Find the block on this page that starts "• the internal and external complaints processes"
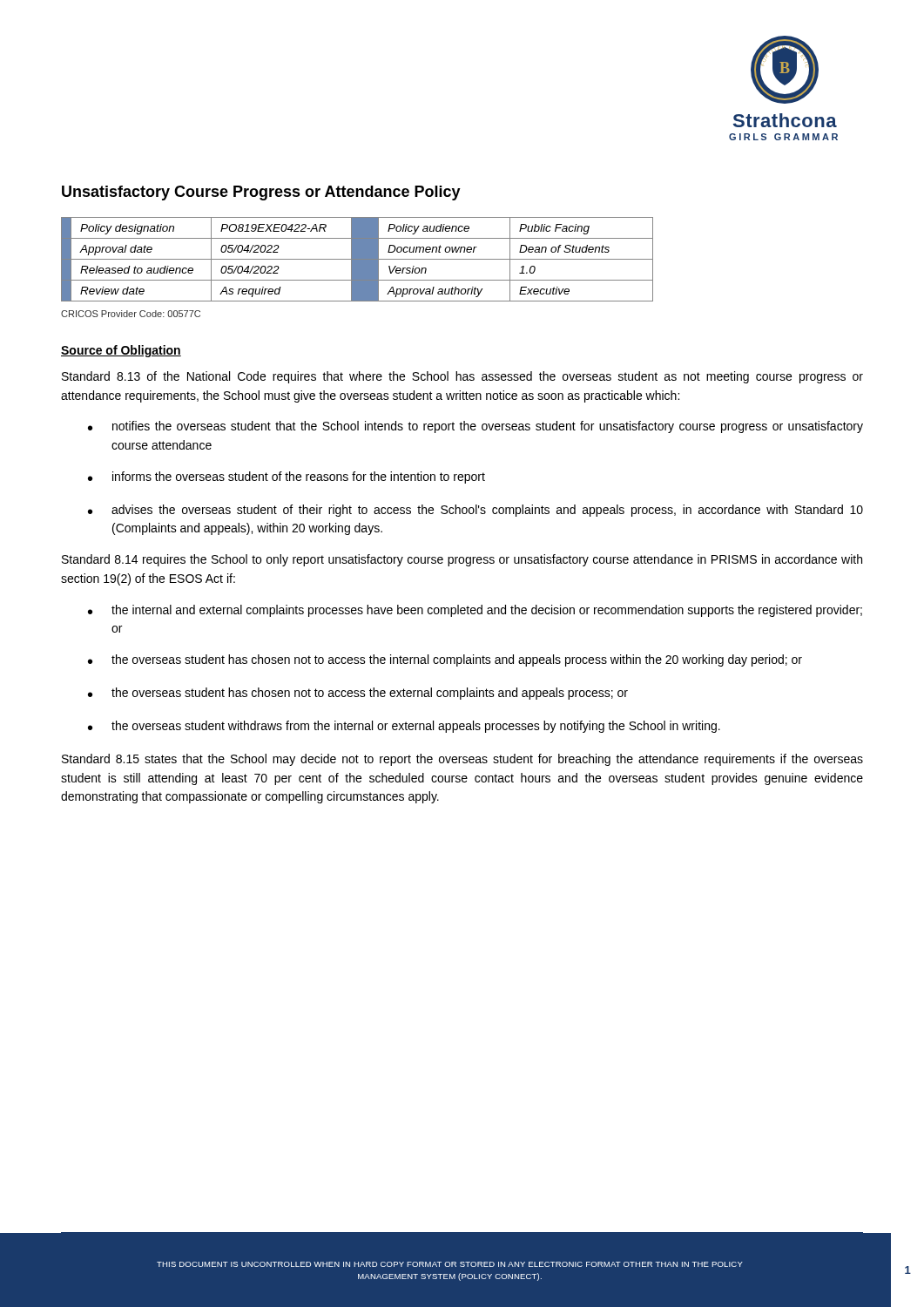924x1307 pixels. 475,620
